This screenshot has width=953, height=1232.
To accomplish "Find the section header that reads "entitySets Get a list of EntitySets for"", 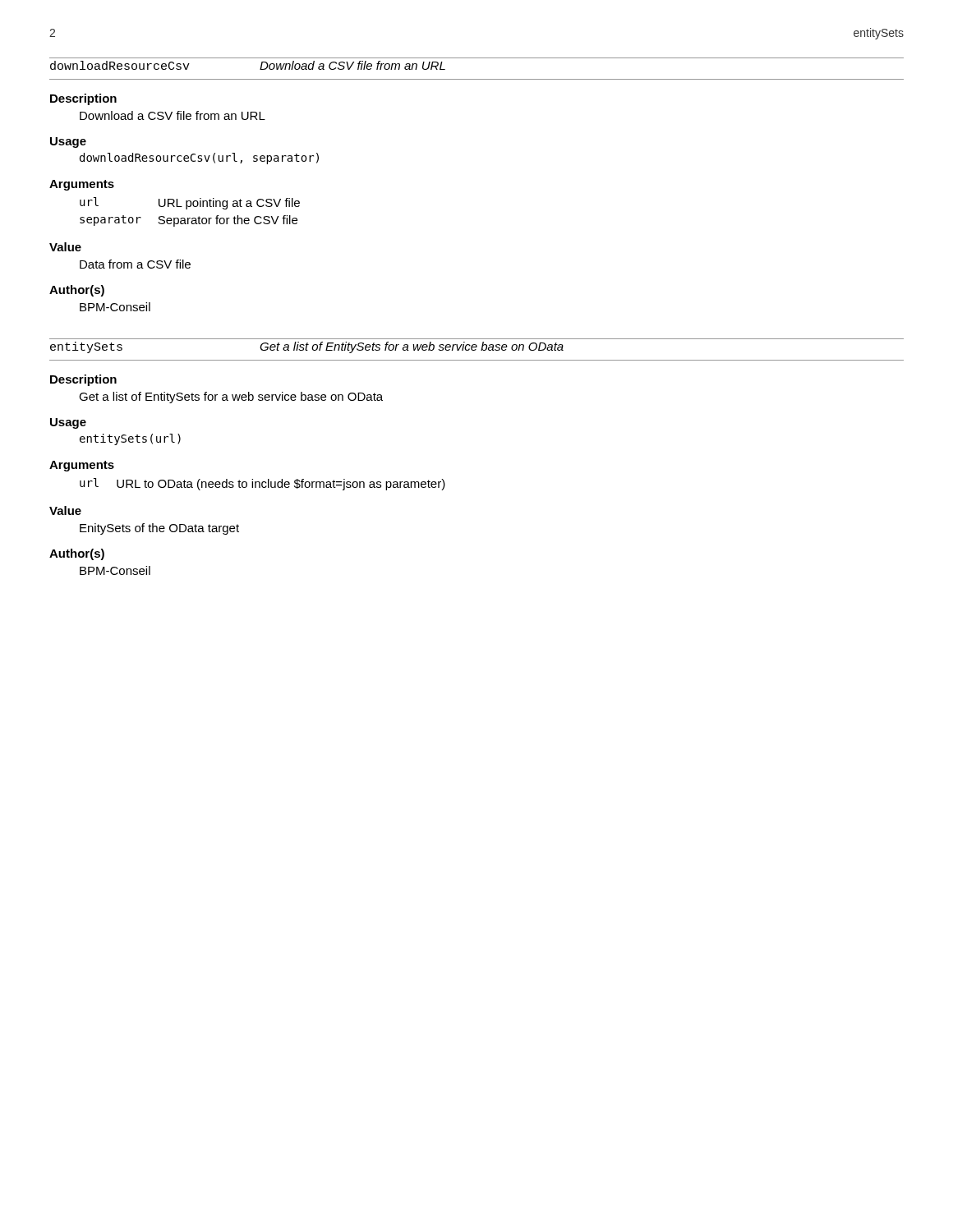I will tap(306, 347).
